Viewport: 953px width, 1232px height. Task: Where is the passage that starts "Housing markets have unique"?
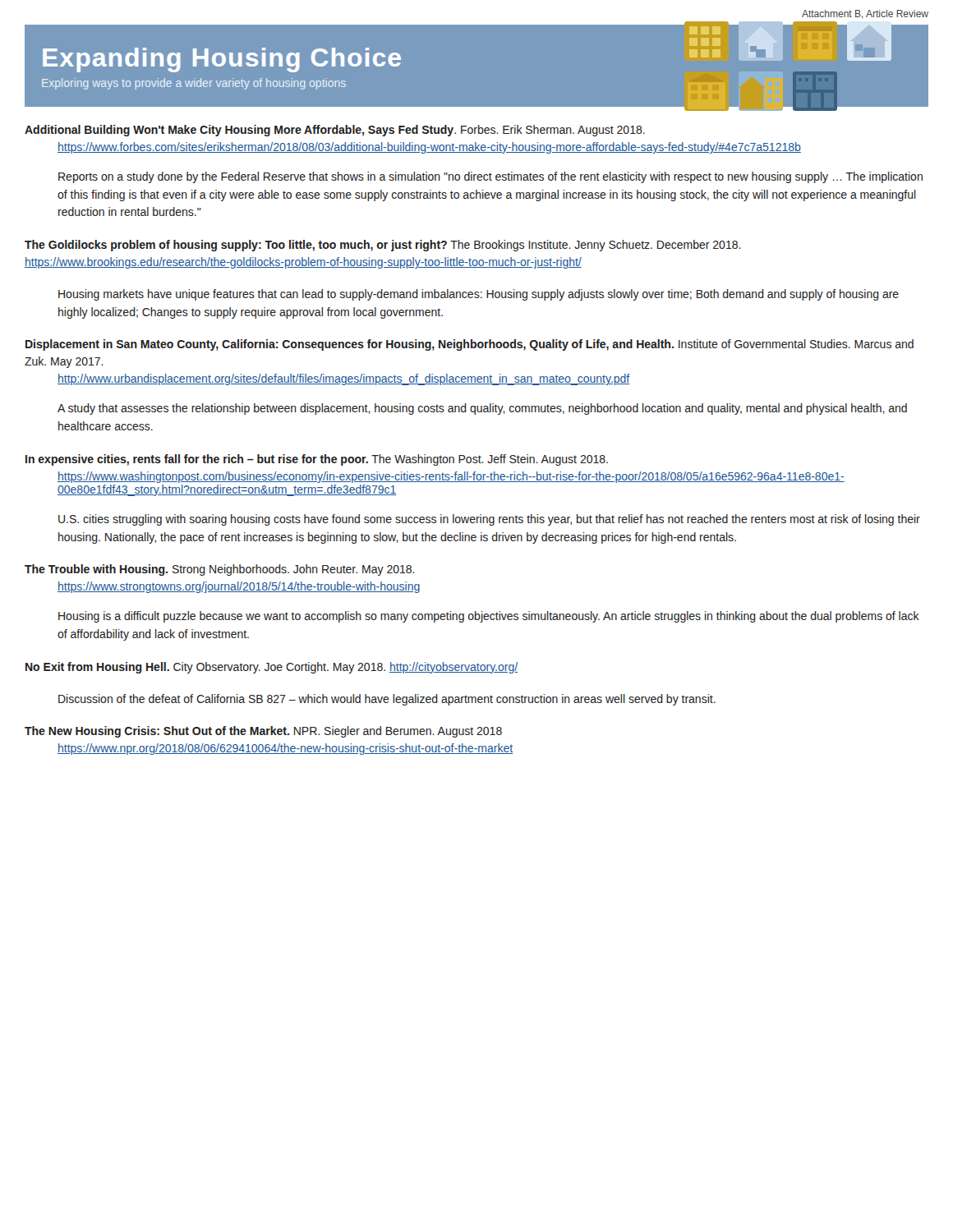[x=478, y=303]
